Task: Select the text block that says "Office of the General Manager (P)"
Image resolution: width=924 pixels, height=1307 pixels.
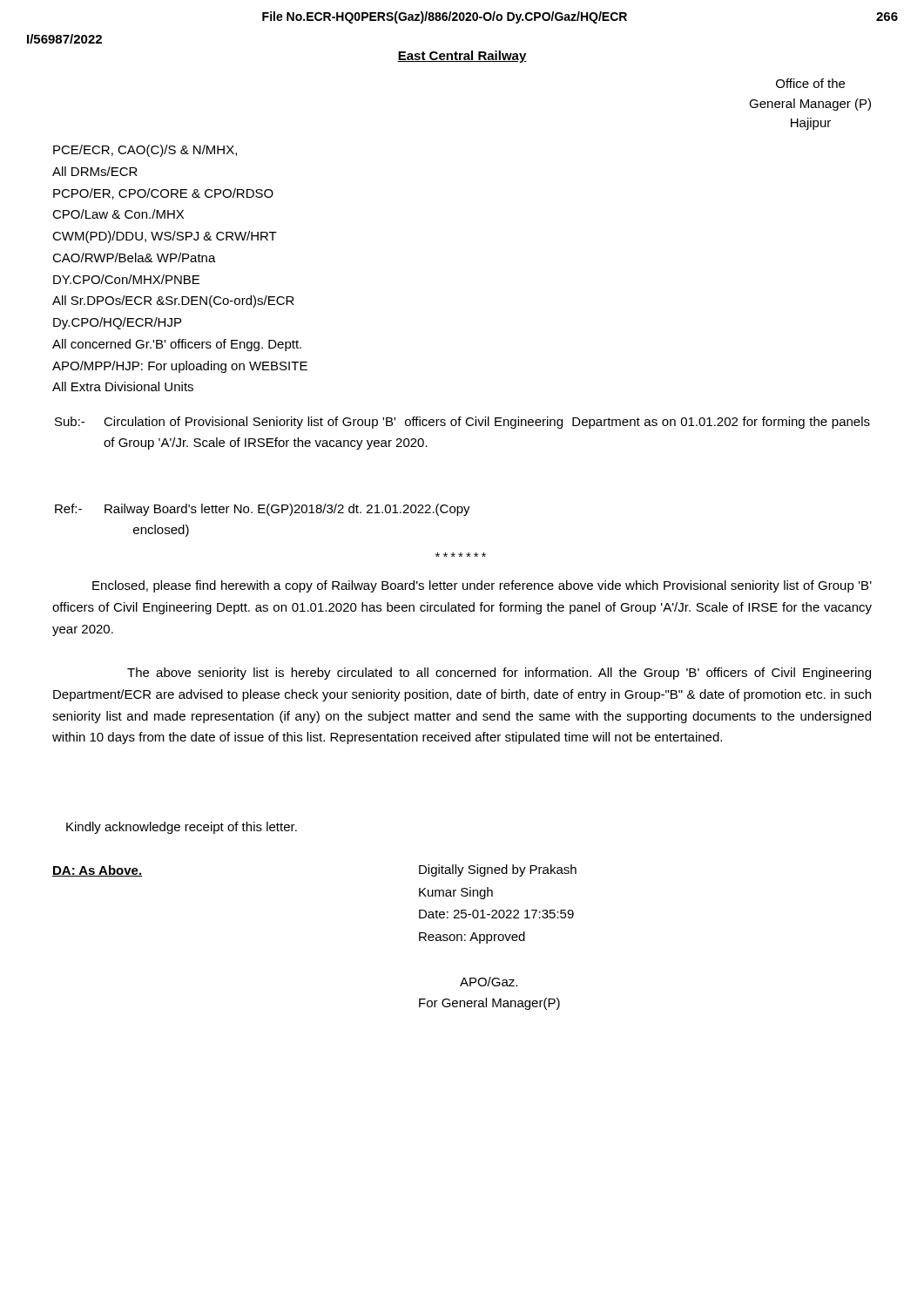Action: tap(810, 103)
